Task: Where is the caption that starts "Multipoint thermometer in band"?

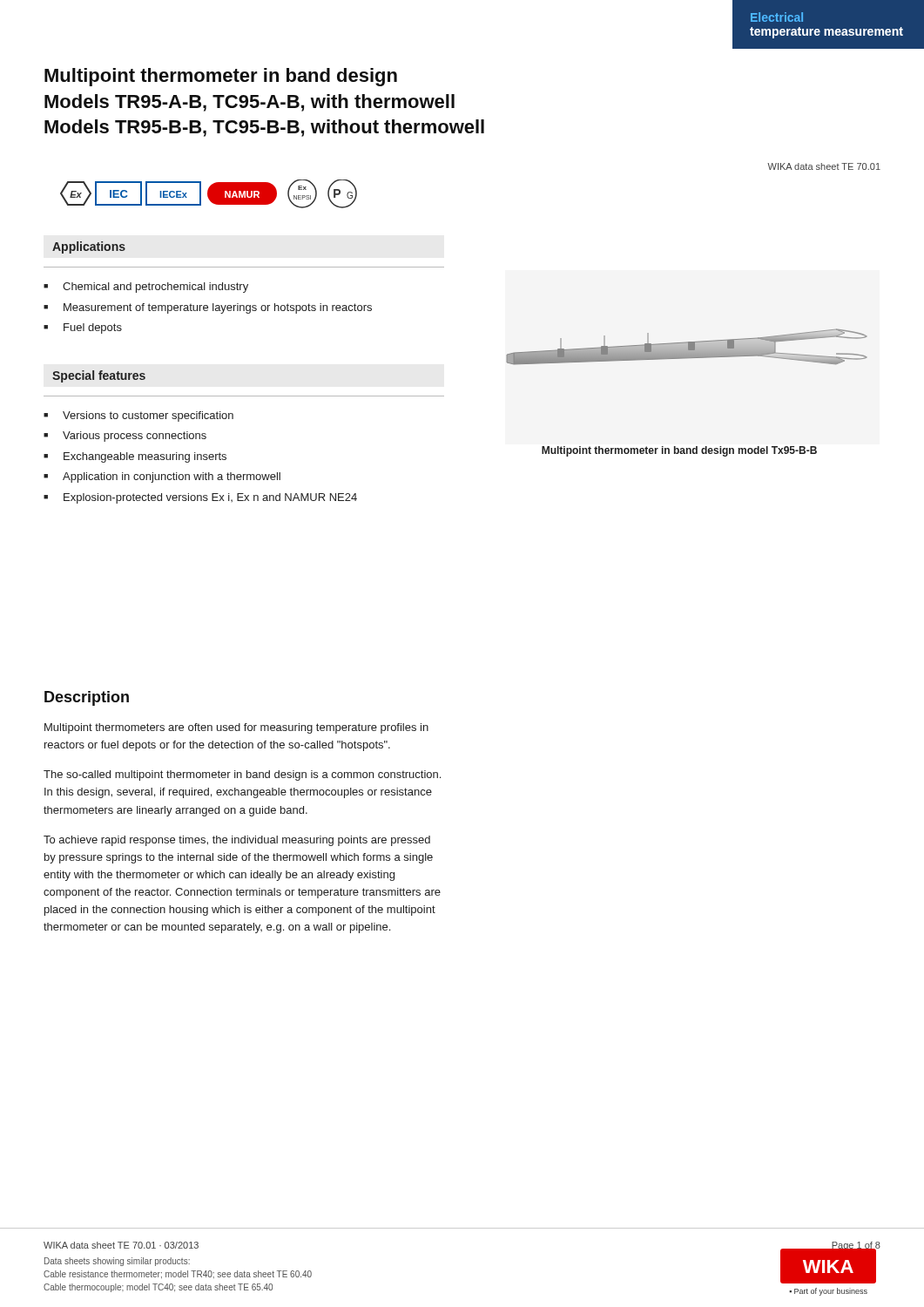Action: (x=679, y=450)
